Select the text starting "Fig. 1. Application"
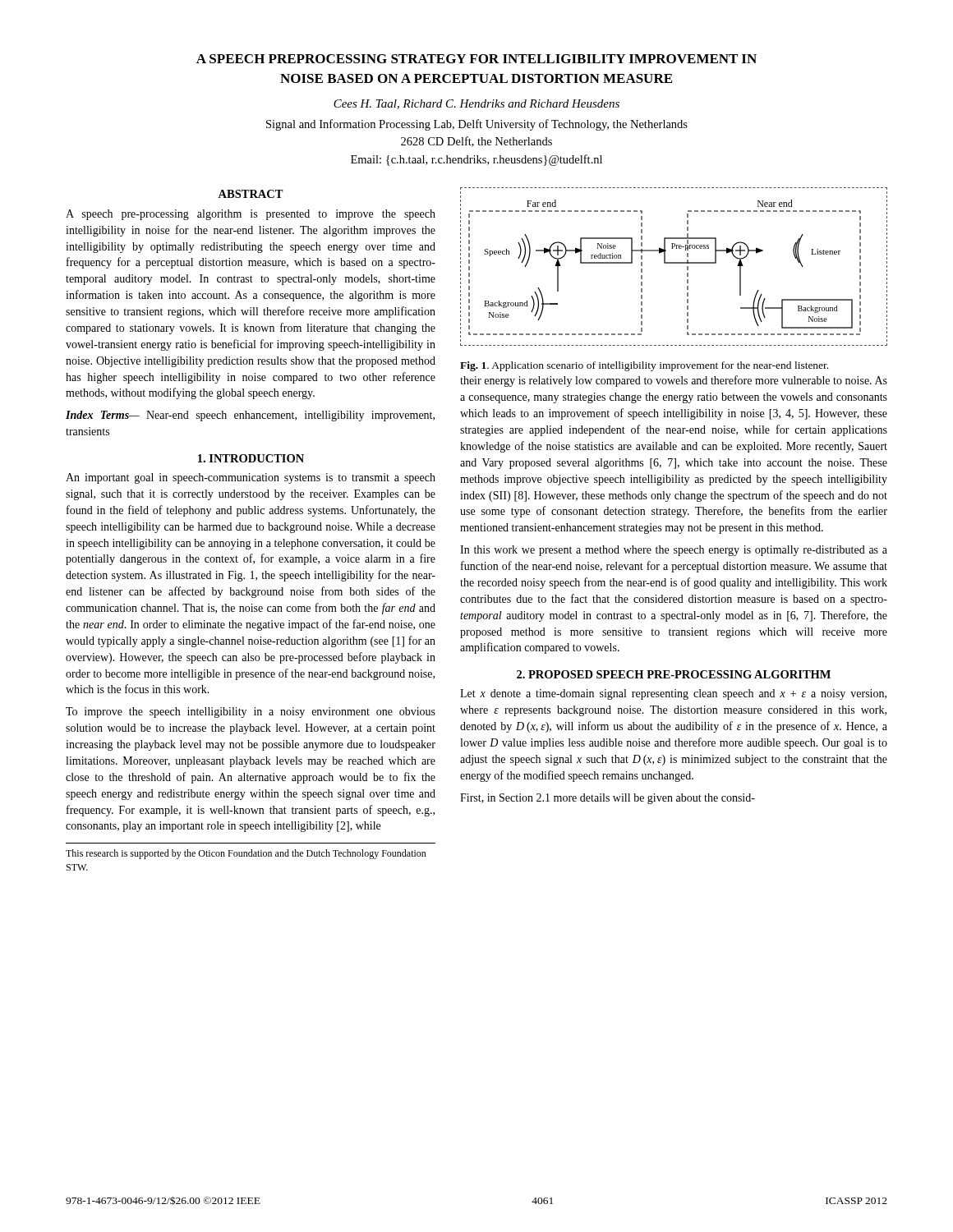 (x=645, y=365)
